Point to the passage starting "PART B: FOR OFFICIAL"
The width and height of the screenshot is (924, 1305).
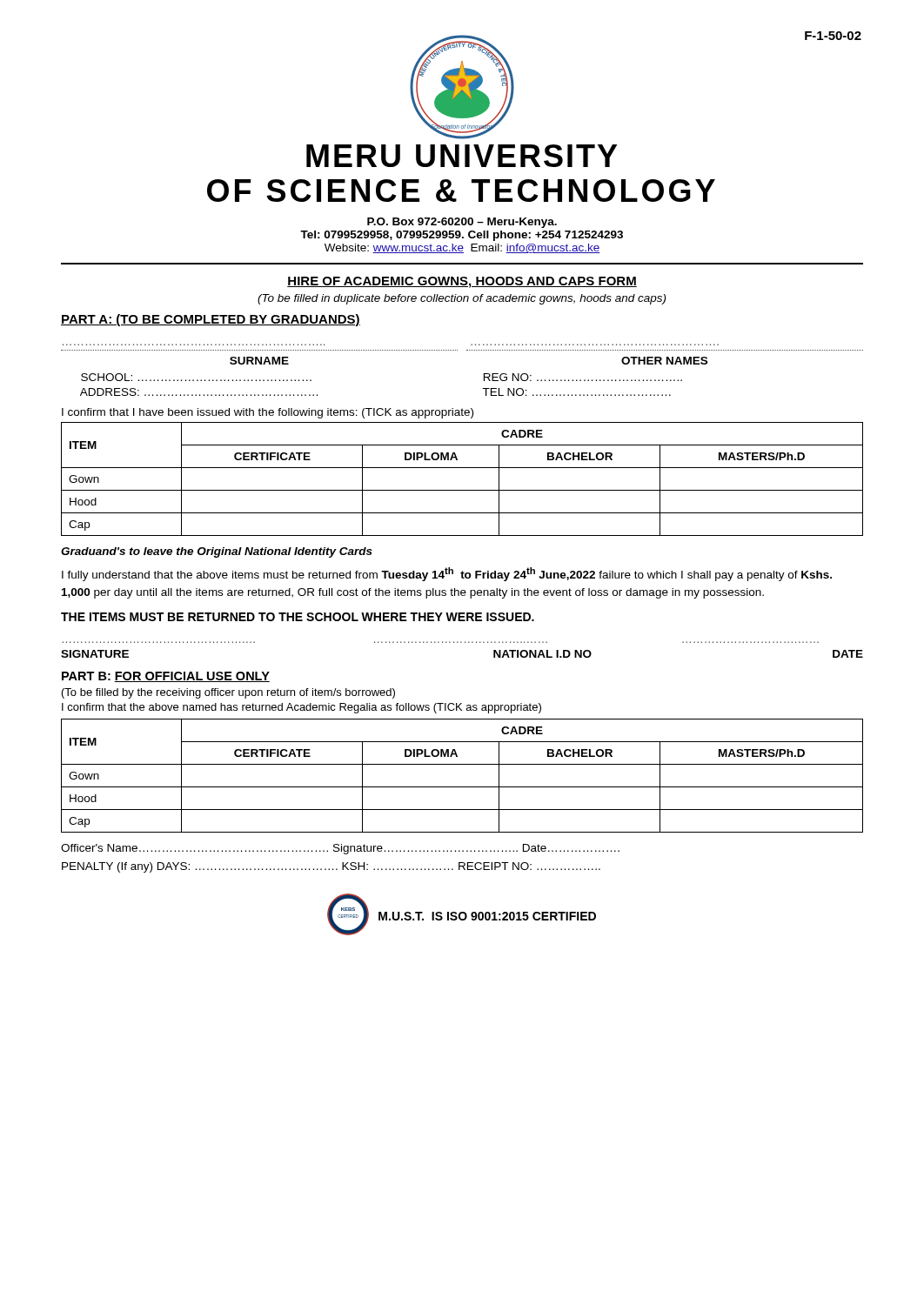pos(165,676)
